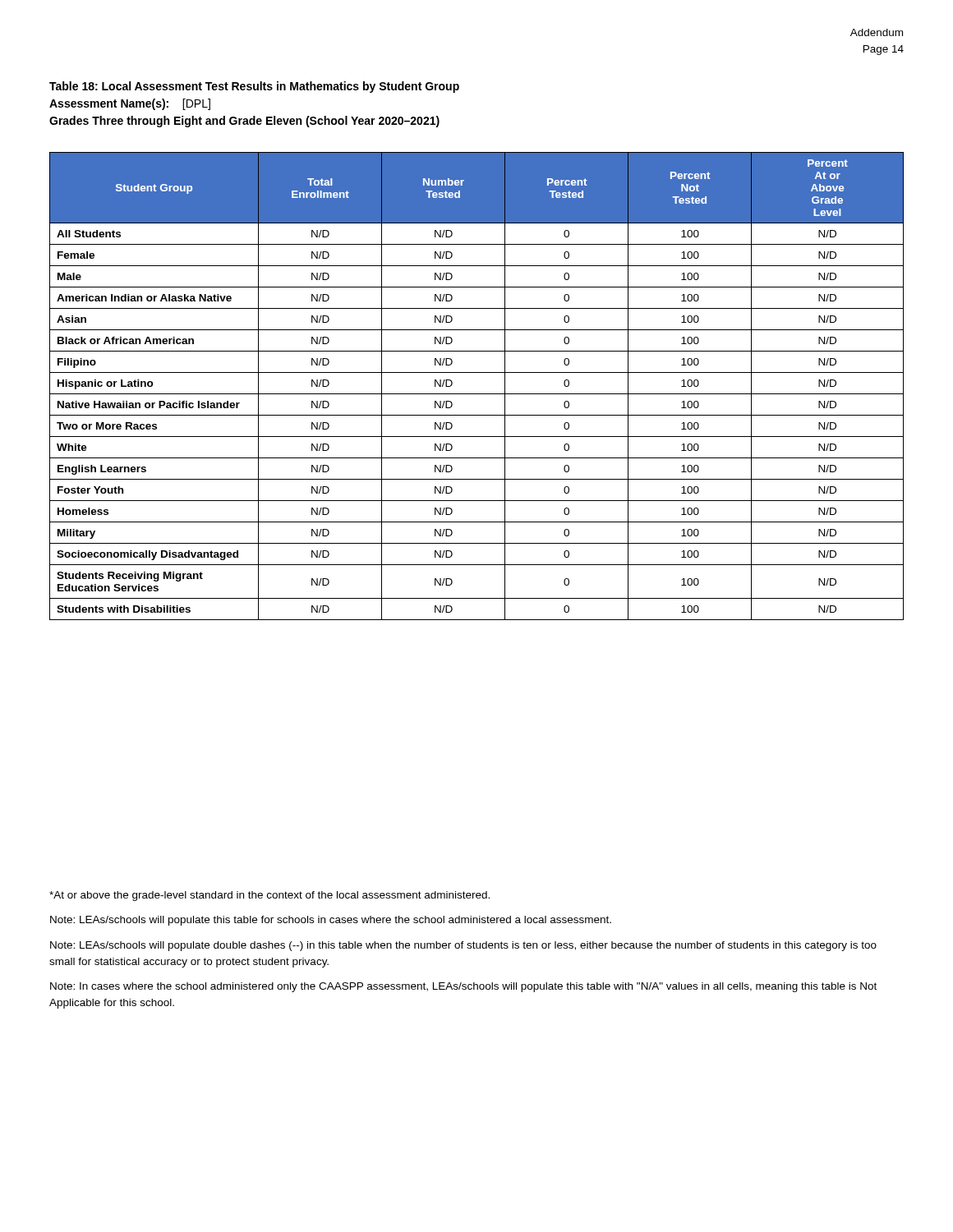Point to the title beginning "Table 18: Local Assessment"

coord(254,87)
